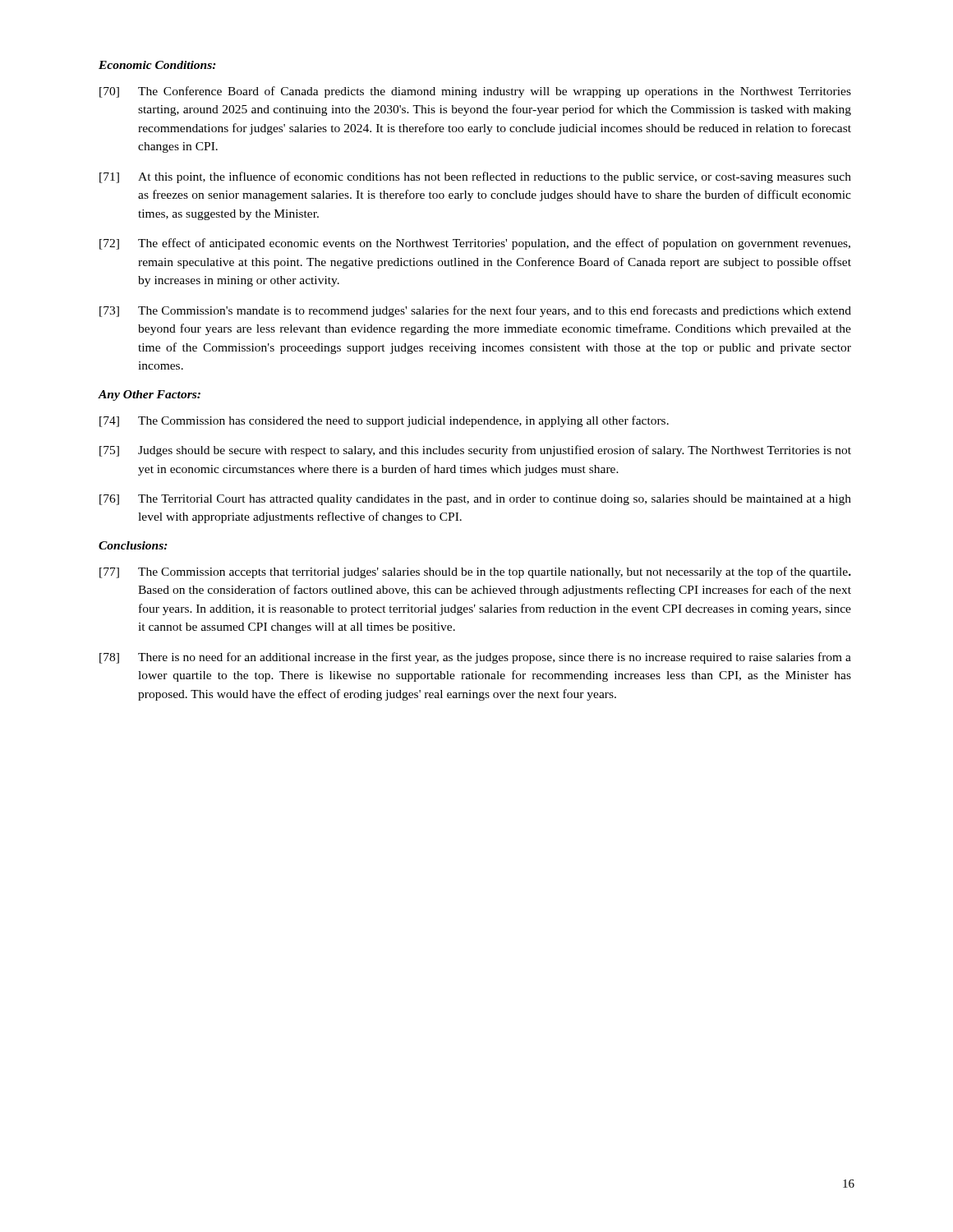Locate the block of text that opens with "[78]There is no need for an"
Screen dimensions: 1232x953
click(x=475, y=676)
